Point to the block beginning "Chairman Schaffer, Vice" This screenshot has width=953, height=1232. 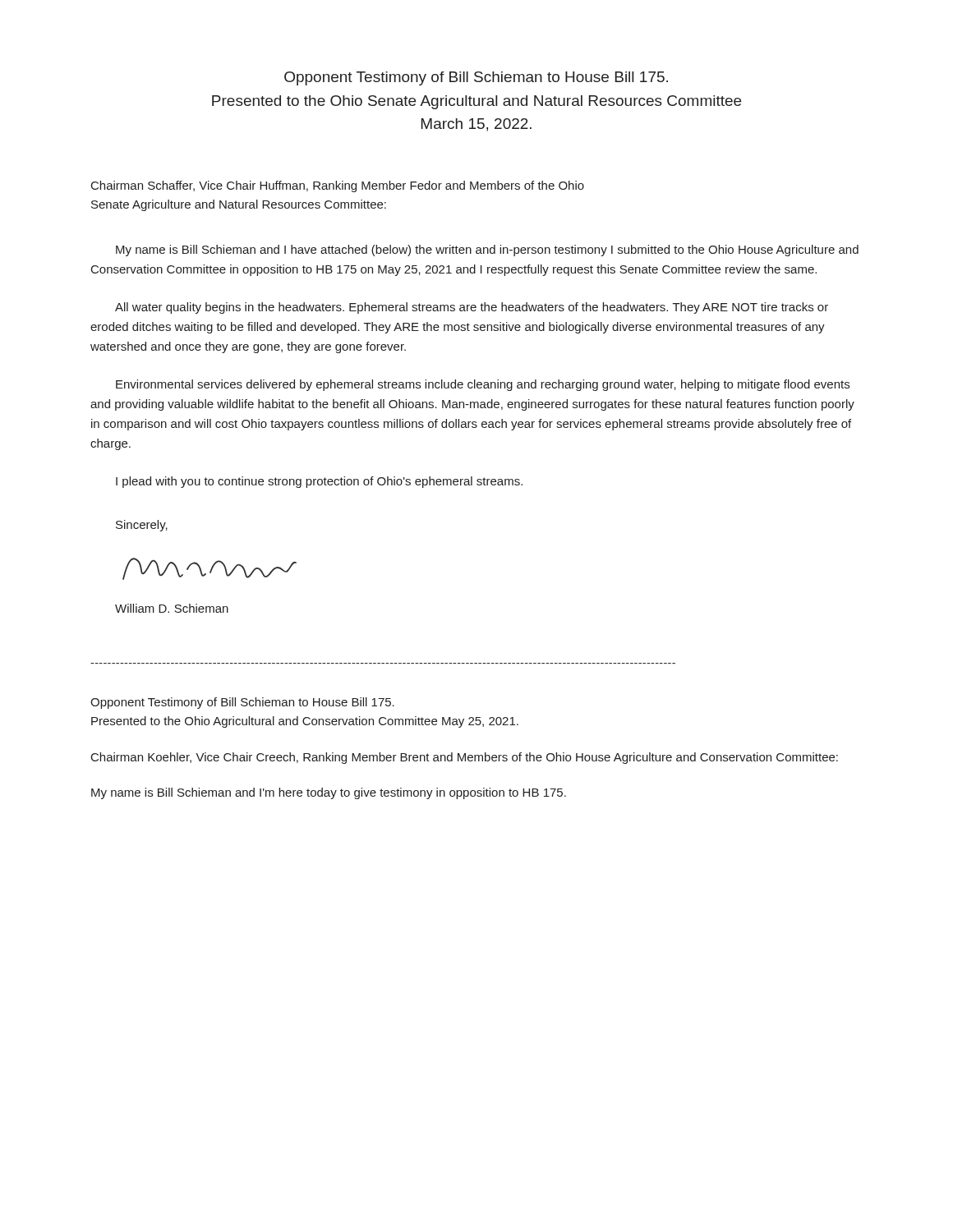pos(337,194)
